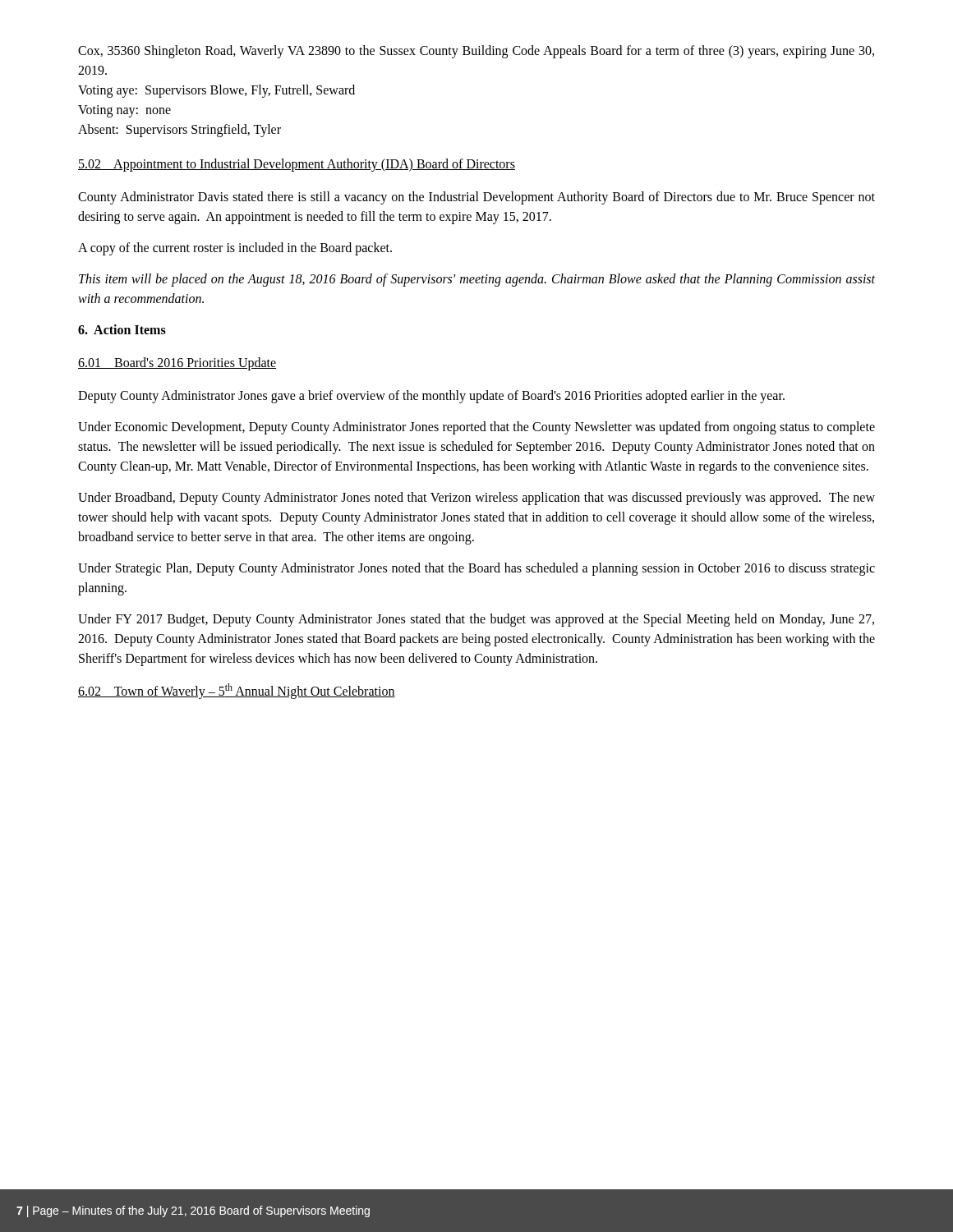The width and height of the screenshot is (953, 1232).
Task: Point to the passage starting "Under Strategic Plan, Deputy County Administrator Jones"
Action: coord(476,578)
